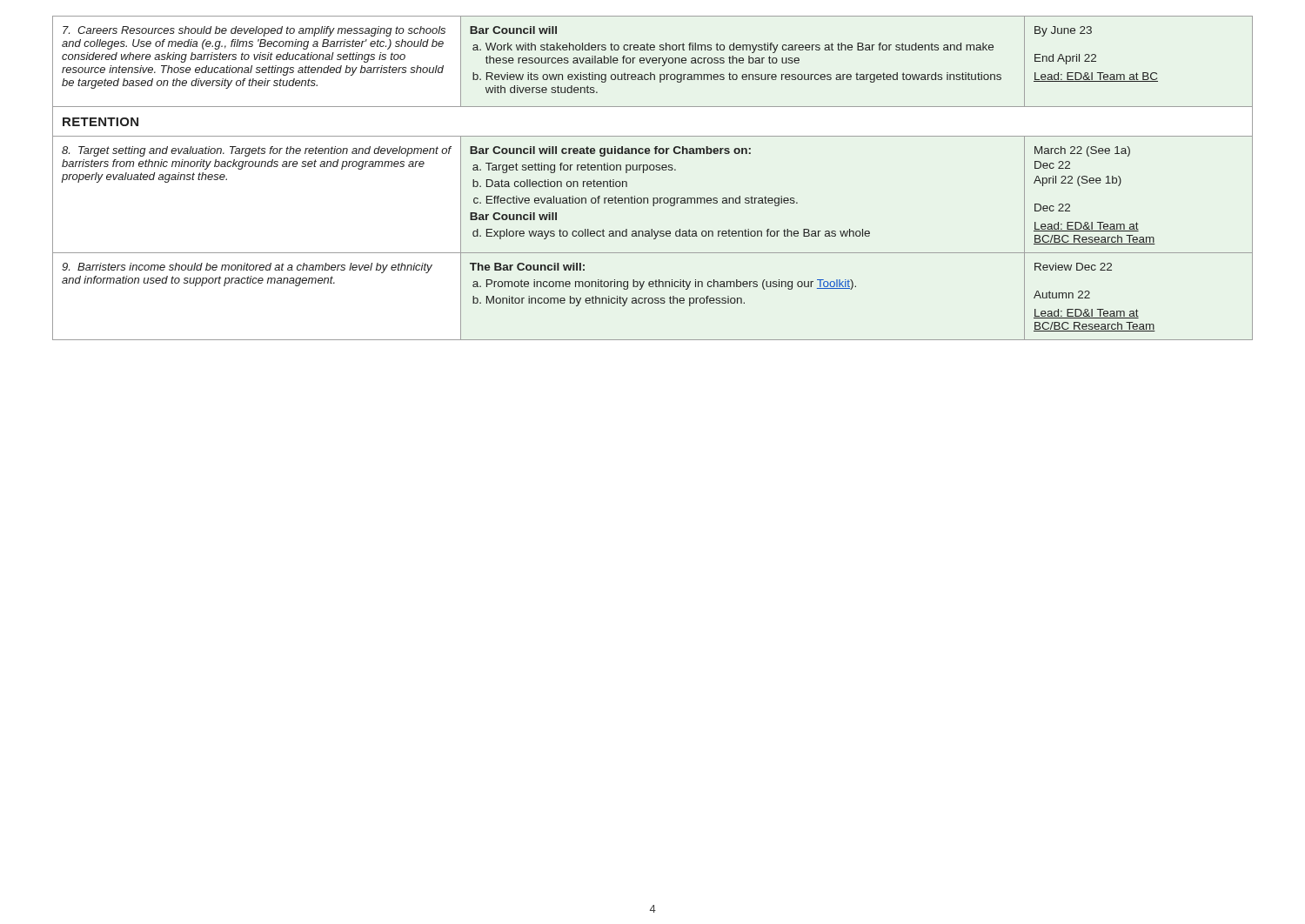Image resolution: width=1305 pixels, height=924 pixels.
Task: Select the table that reads "March 22 (See"
Action: [x=652, y=178]
